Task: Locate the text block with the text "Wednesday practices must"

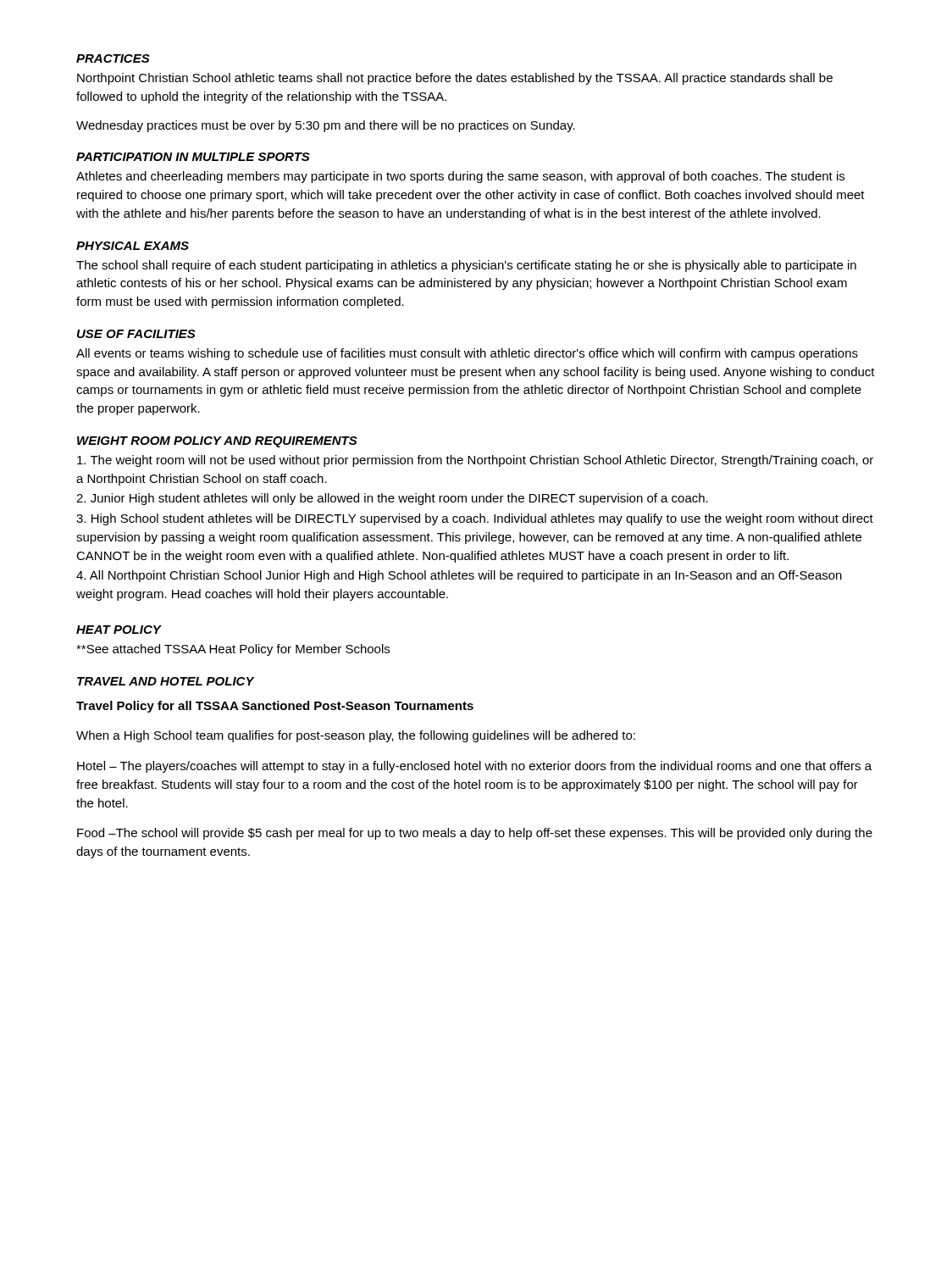Action: point(326,125)
